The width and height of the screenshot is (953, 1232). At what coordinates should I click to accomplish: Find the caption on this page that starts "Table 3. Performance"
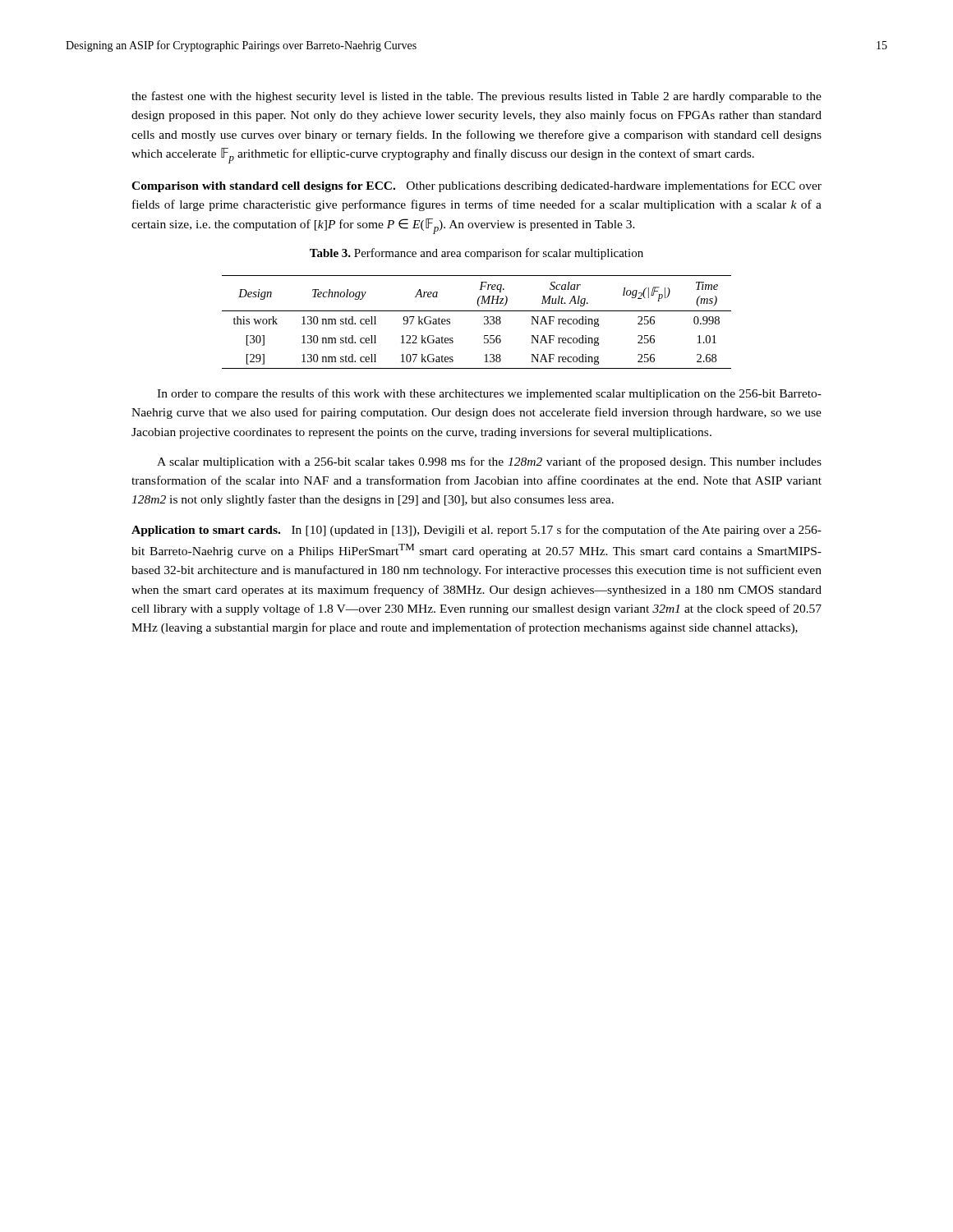[x=476, y=253]
